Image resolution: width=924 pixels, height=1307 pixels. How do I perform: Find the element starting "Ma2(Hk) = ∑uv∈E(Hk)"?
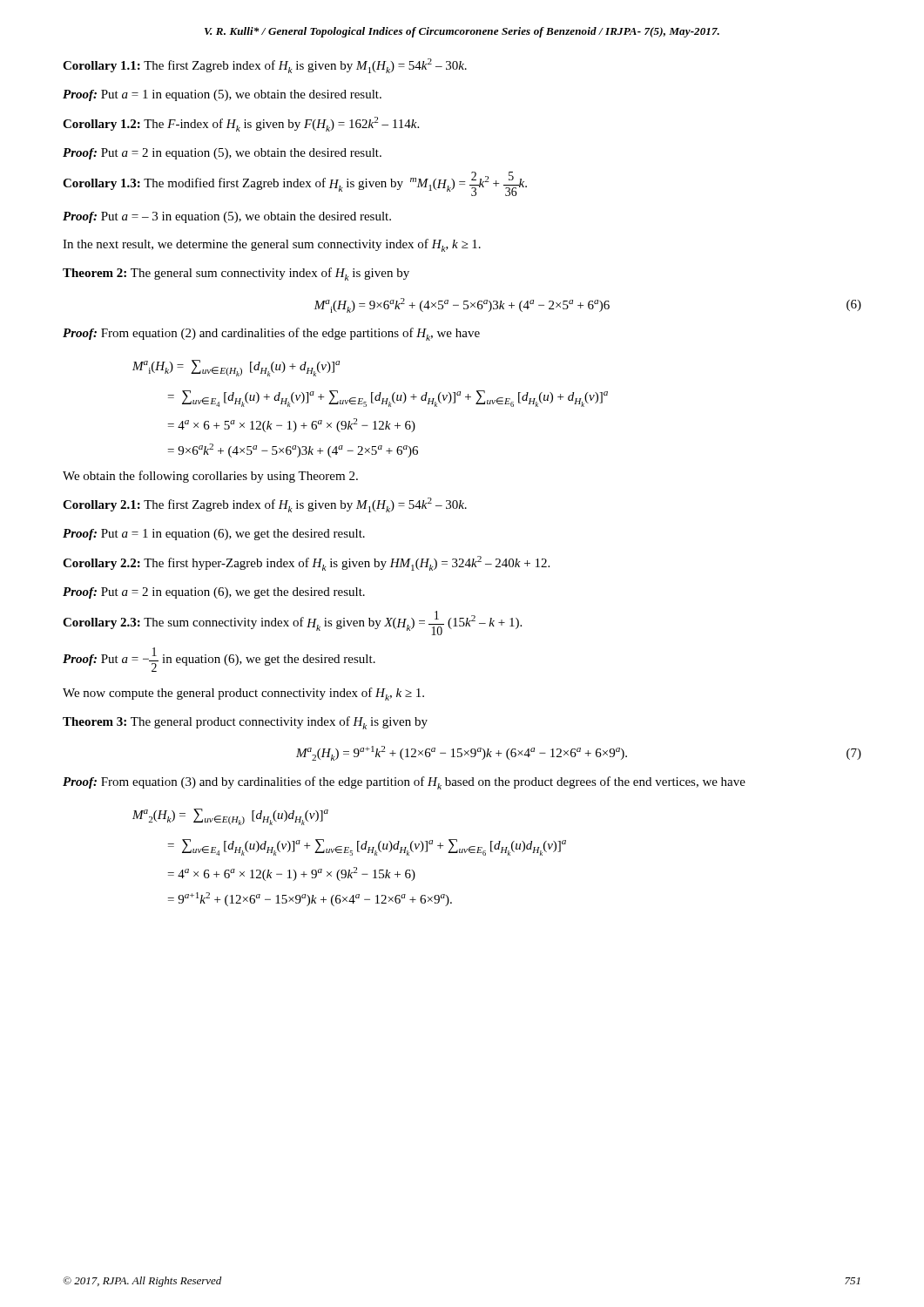tap(497, 856)
